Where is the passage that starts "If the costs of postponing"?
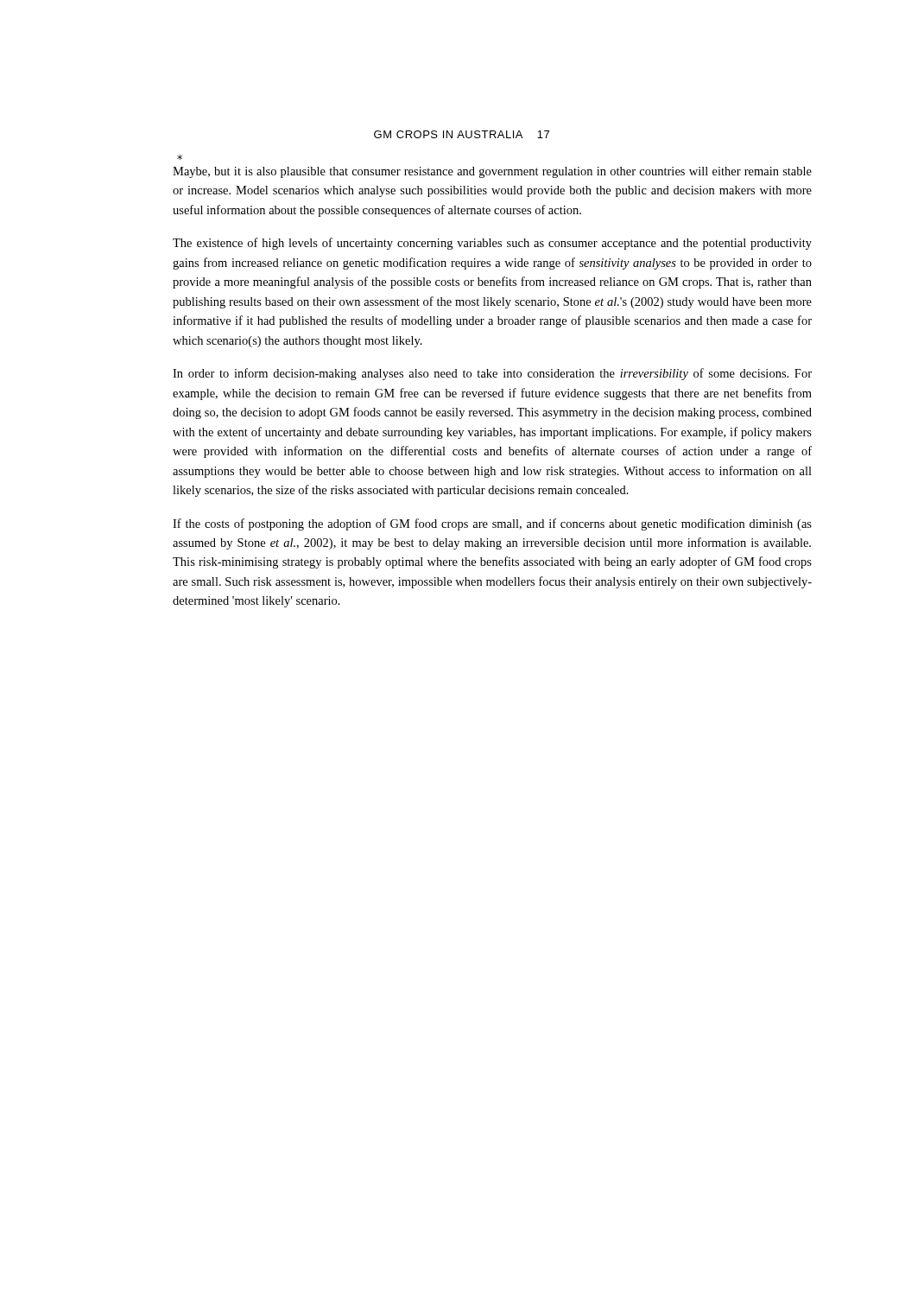Image resolution: width=924 pixels, height=1296 pixels. click(x=492, y=562)
